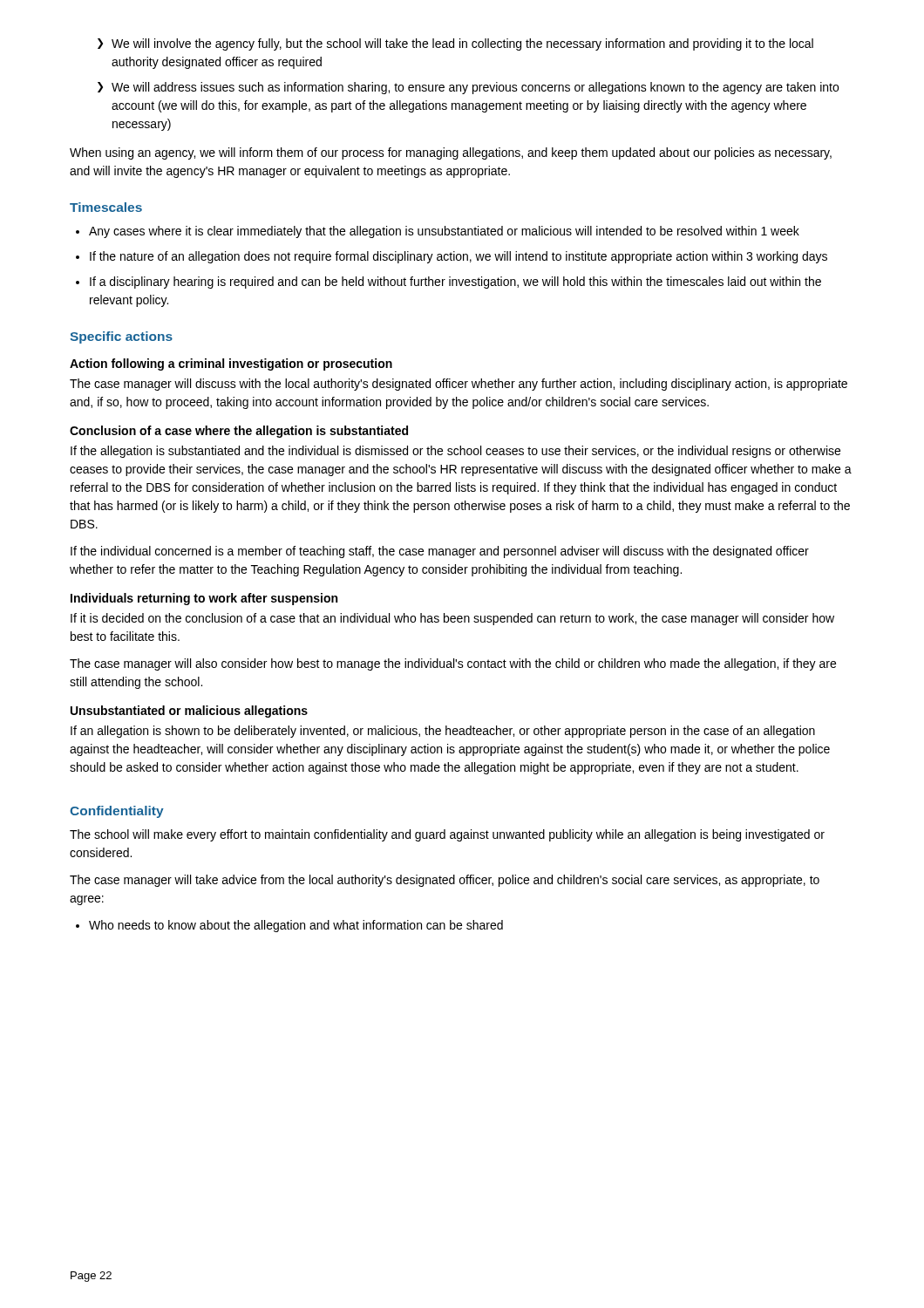Find the region starting "If the nature of"

(x=472, y=257)
